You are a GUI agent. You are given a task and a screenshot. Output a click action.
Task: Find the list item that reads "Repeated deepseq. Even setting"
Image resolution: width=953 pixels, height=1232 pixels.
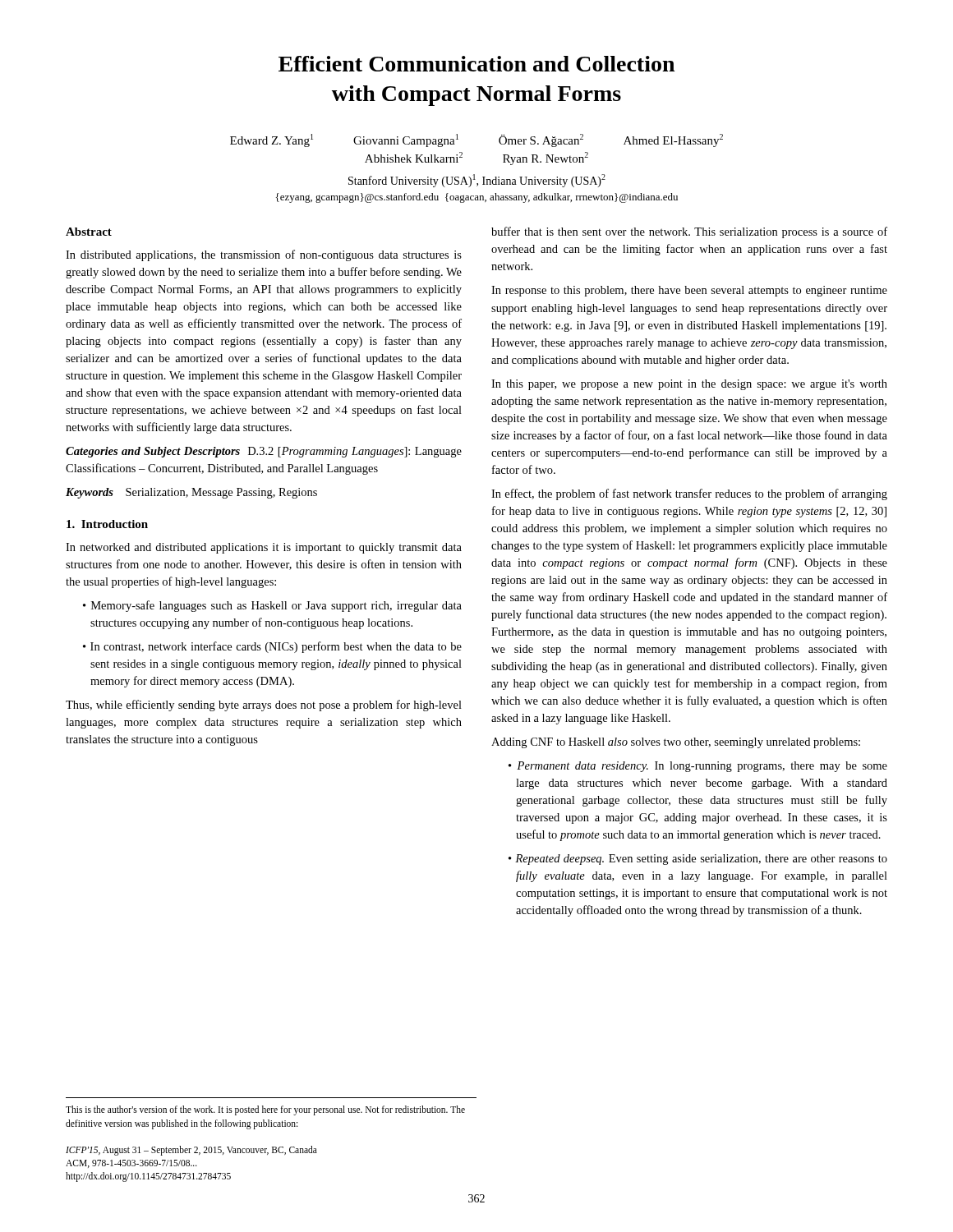(x=701, y=884)
